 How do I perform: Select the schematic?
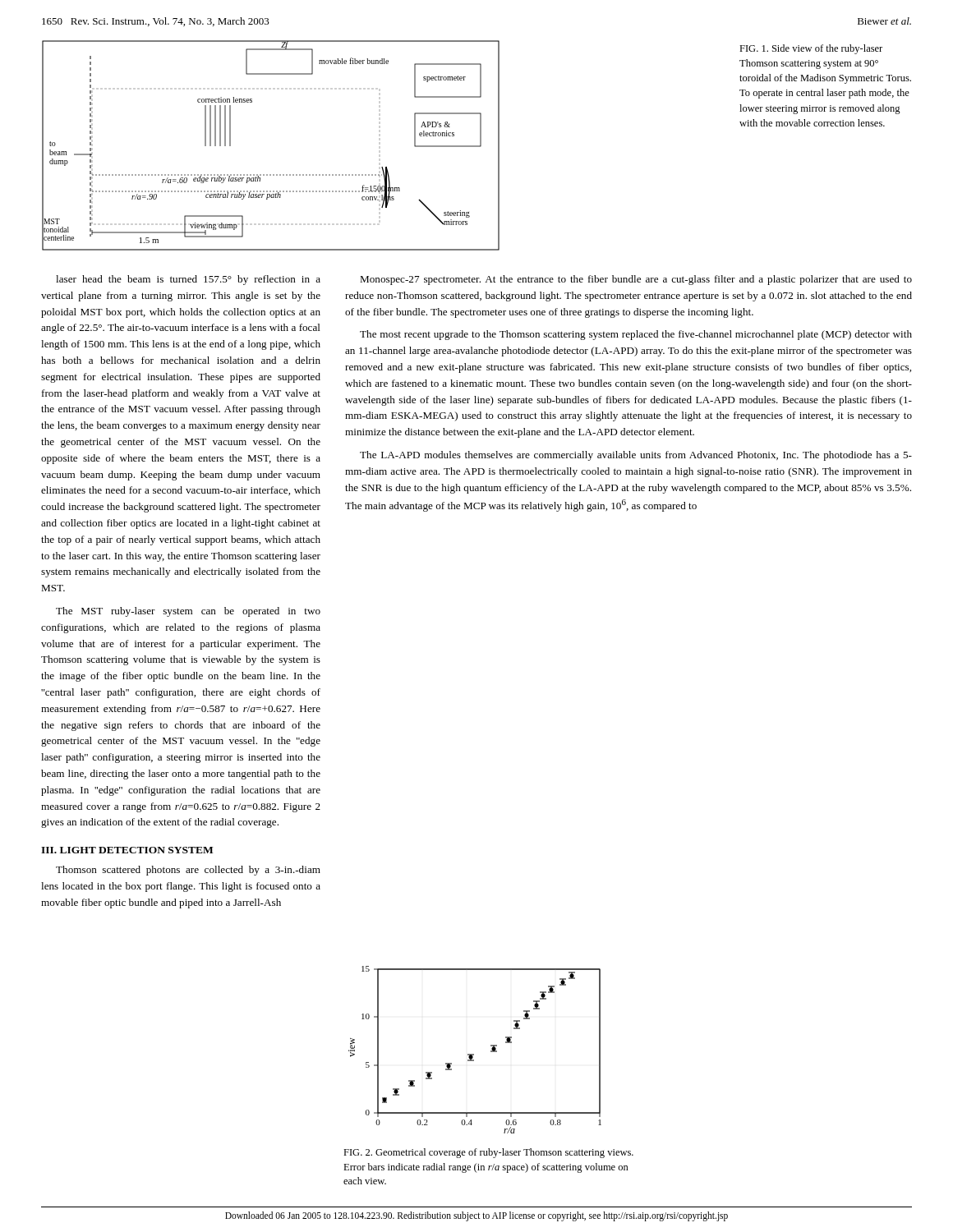(271, 146)
